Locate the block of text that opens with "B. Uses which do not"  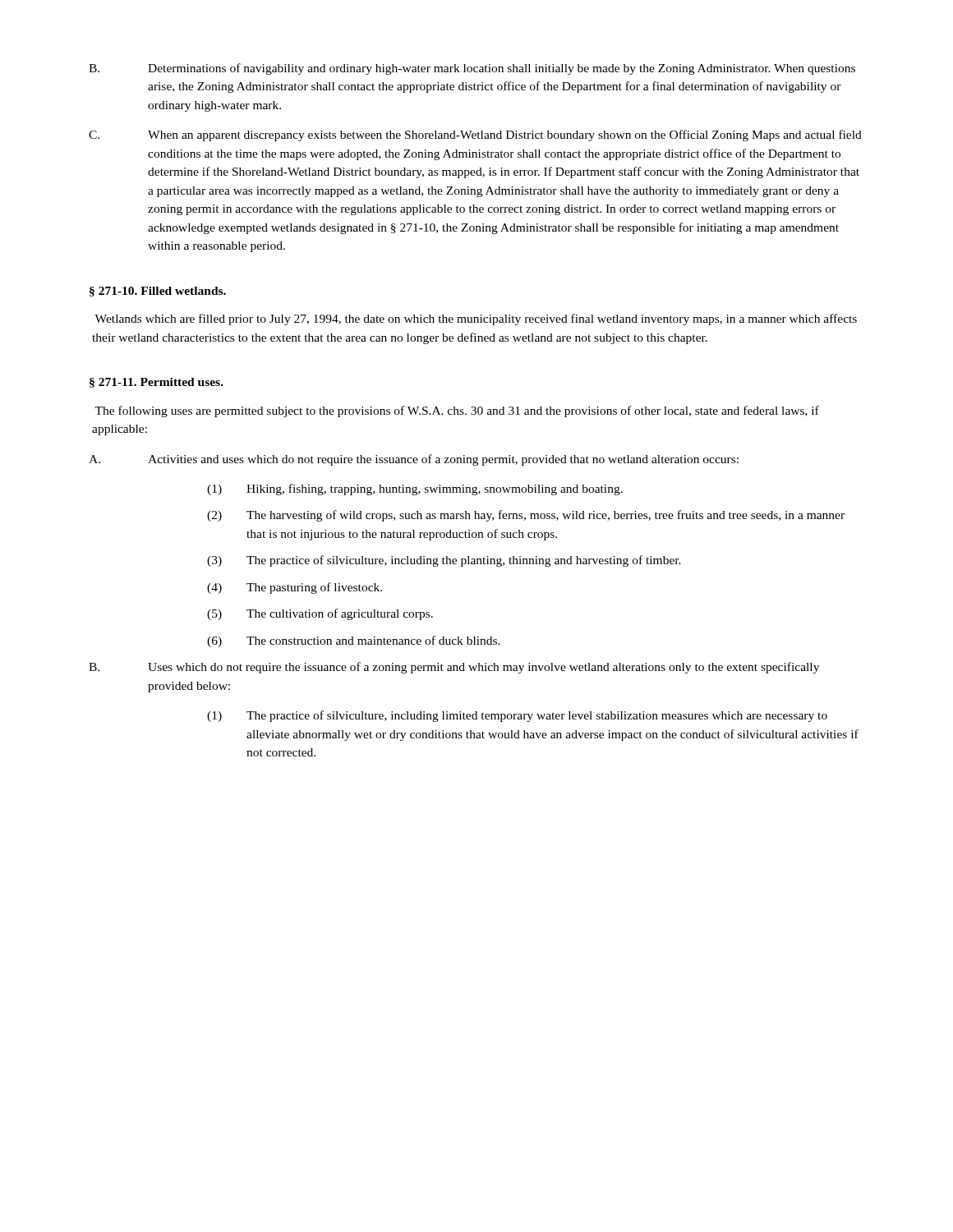pos(476,677)
